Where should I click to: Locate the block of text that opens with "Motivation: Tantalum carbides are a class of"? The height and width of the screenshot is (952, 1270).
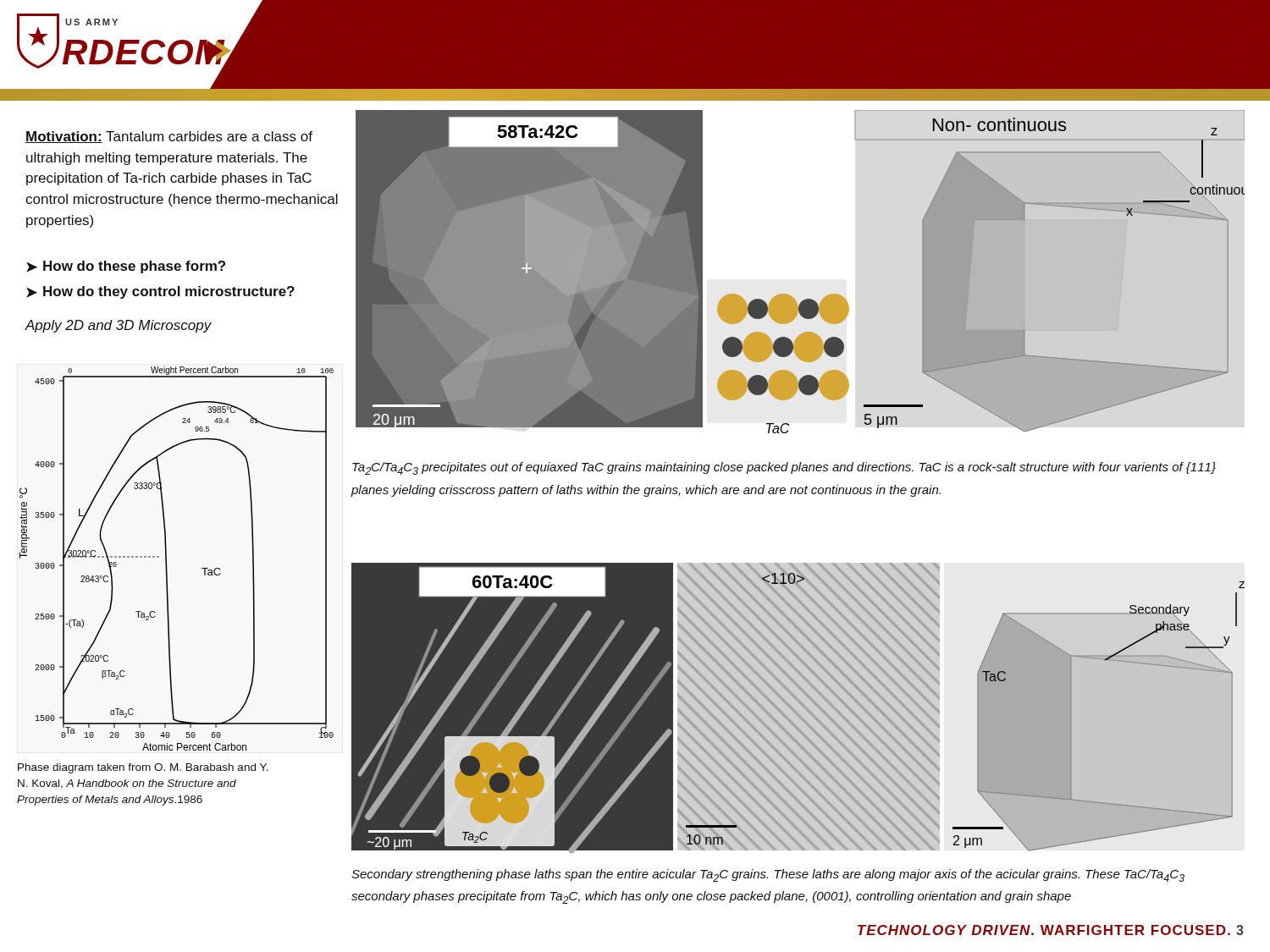coord(182,179)
